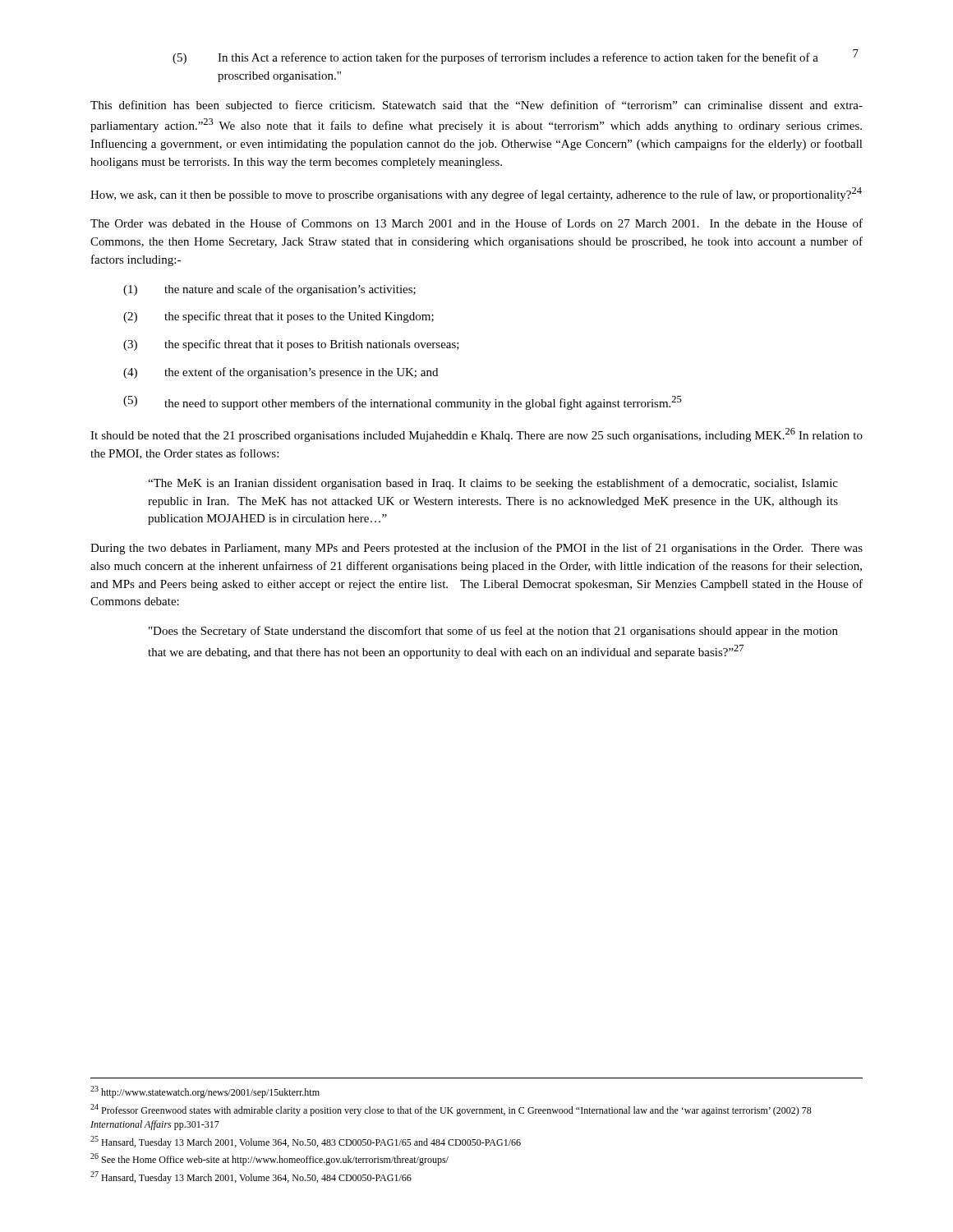Screen dimensions: 1232x953
Task: Locate the list item containing "(4) the extent of the organisation’s"
Action: (x=281, y=373)
